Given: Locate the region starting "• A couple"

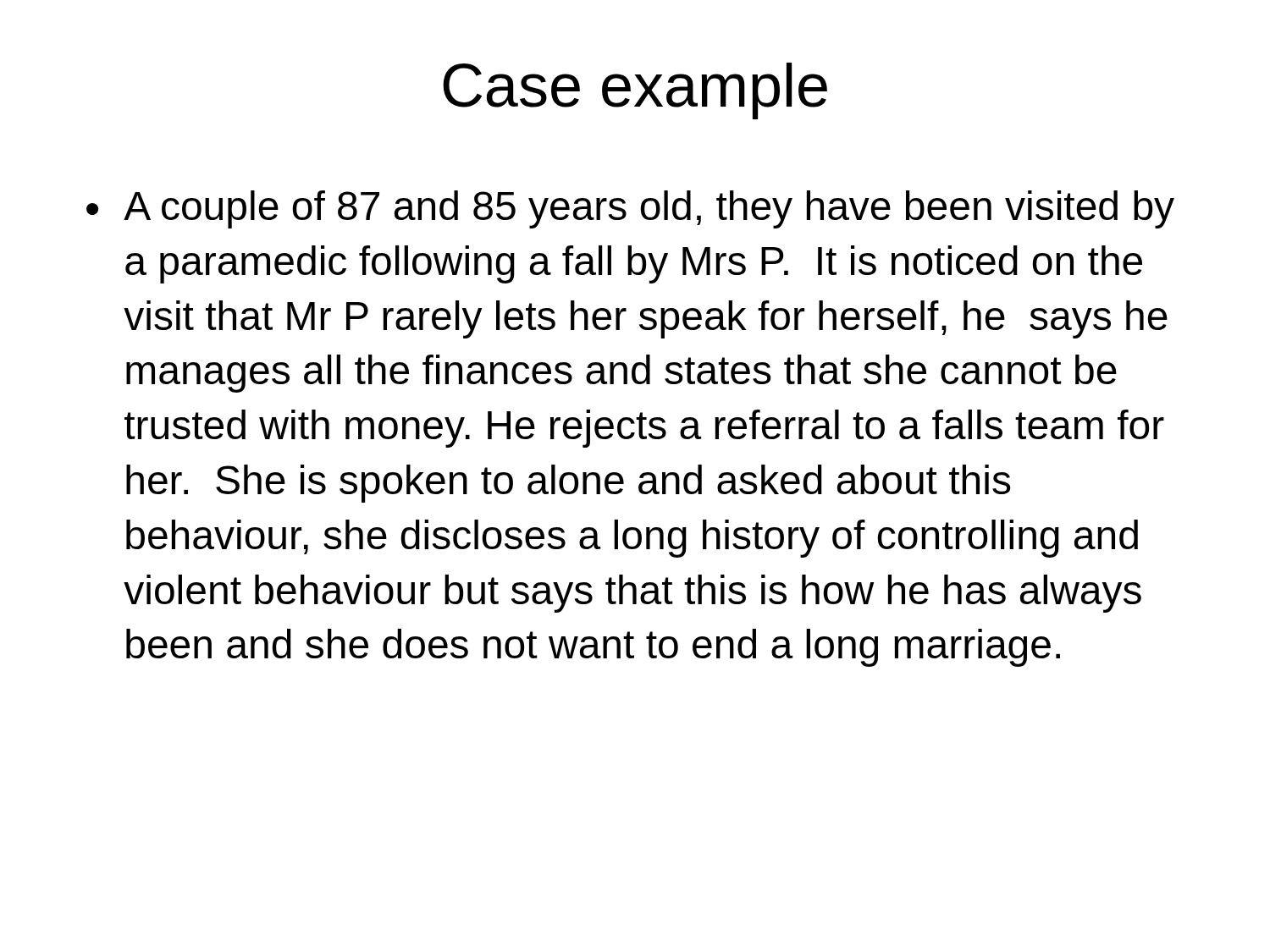Looking at the screenshot, I should 635,426.
